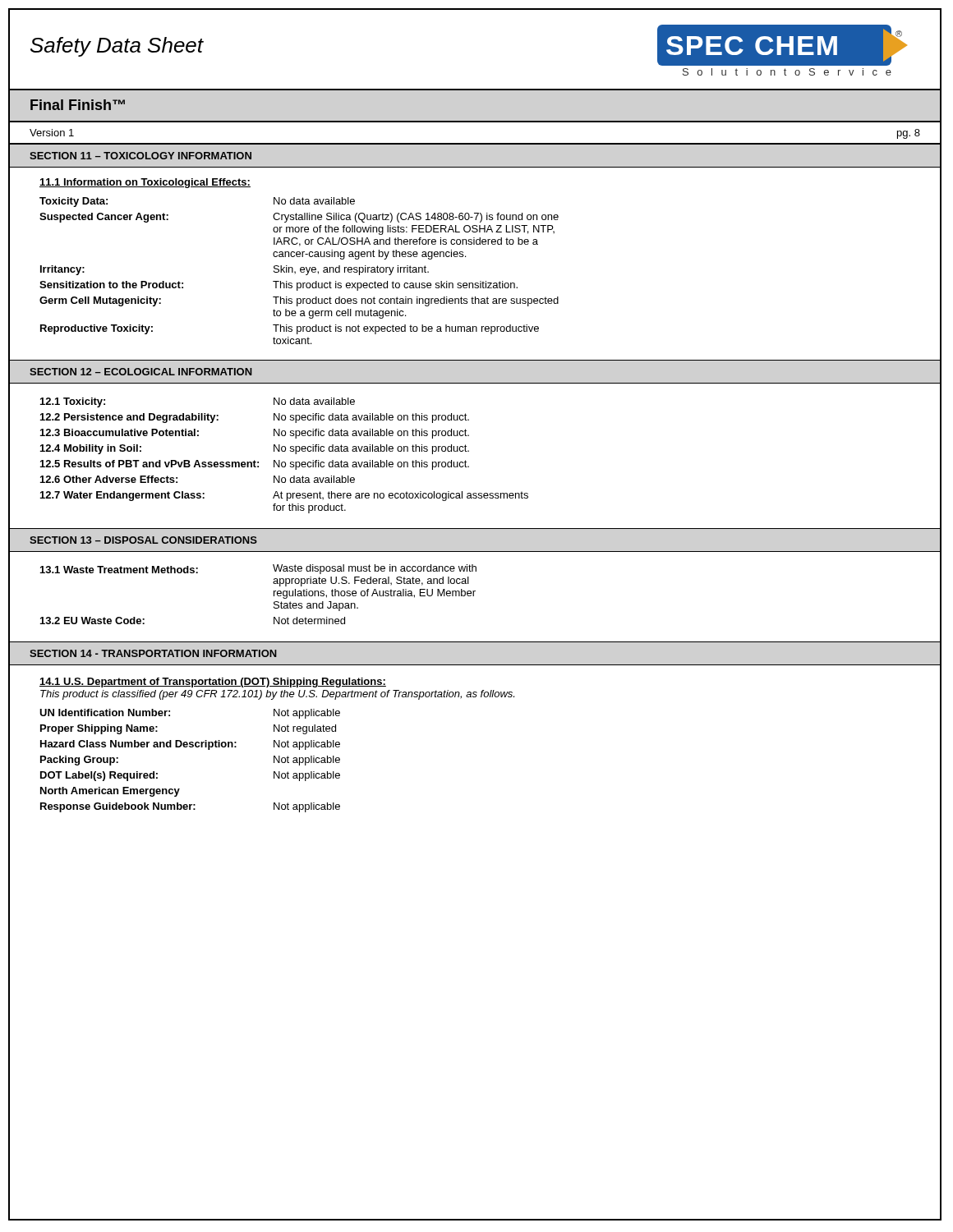Locate the section header that says "SECTION 14 - TRANSPORTATION INFORMATION"
The width and height of the screenshot is (953, 1232).
(x=153, y=653)
